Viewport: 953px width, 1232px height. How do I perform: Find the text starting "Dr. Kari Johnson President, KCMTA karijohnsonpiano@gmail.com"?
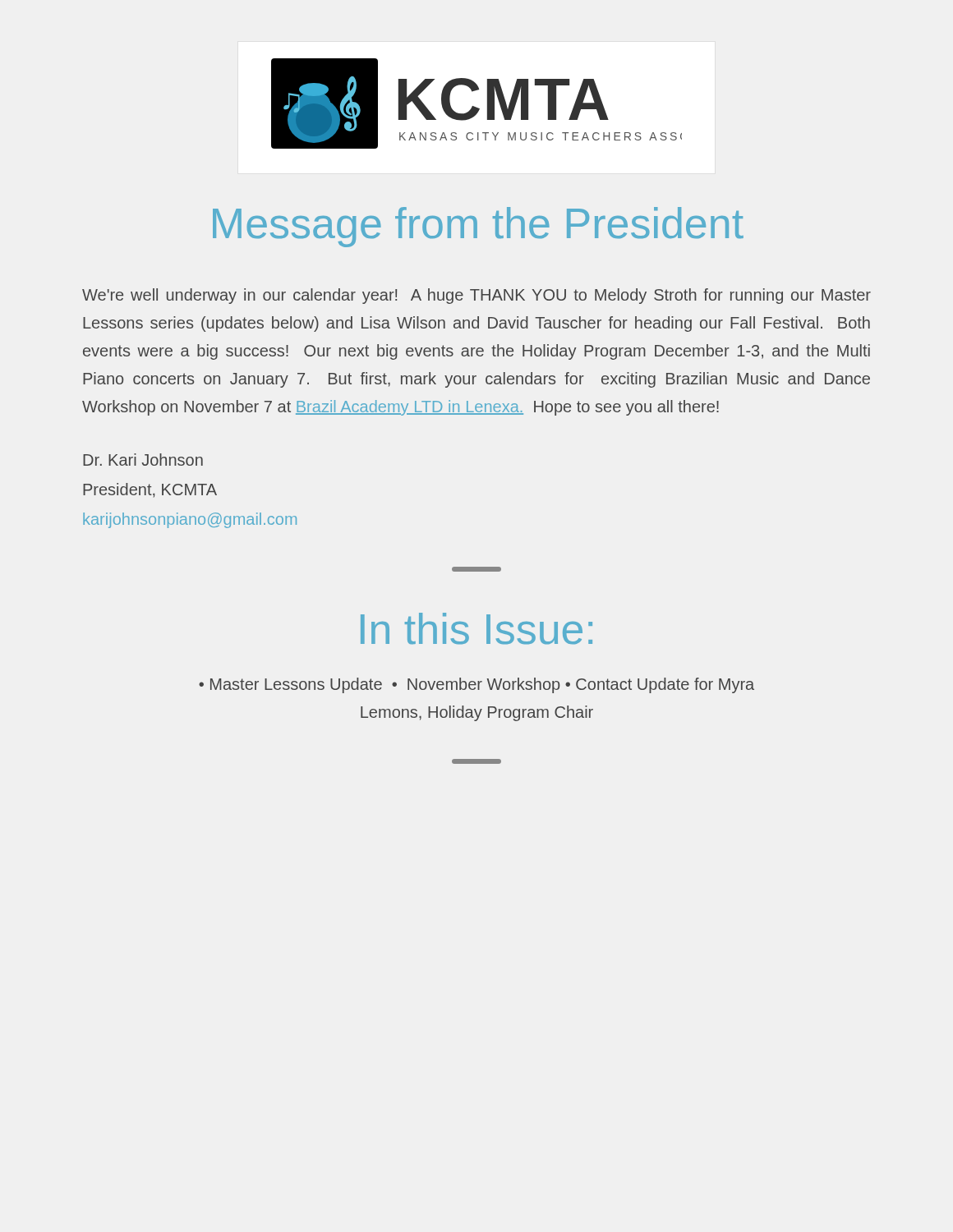pyautogui.click(x=190, y=490)
